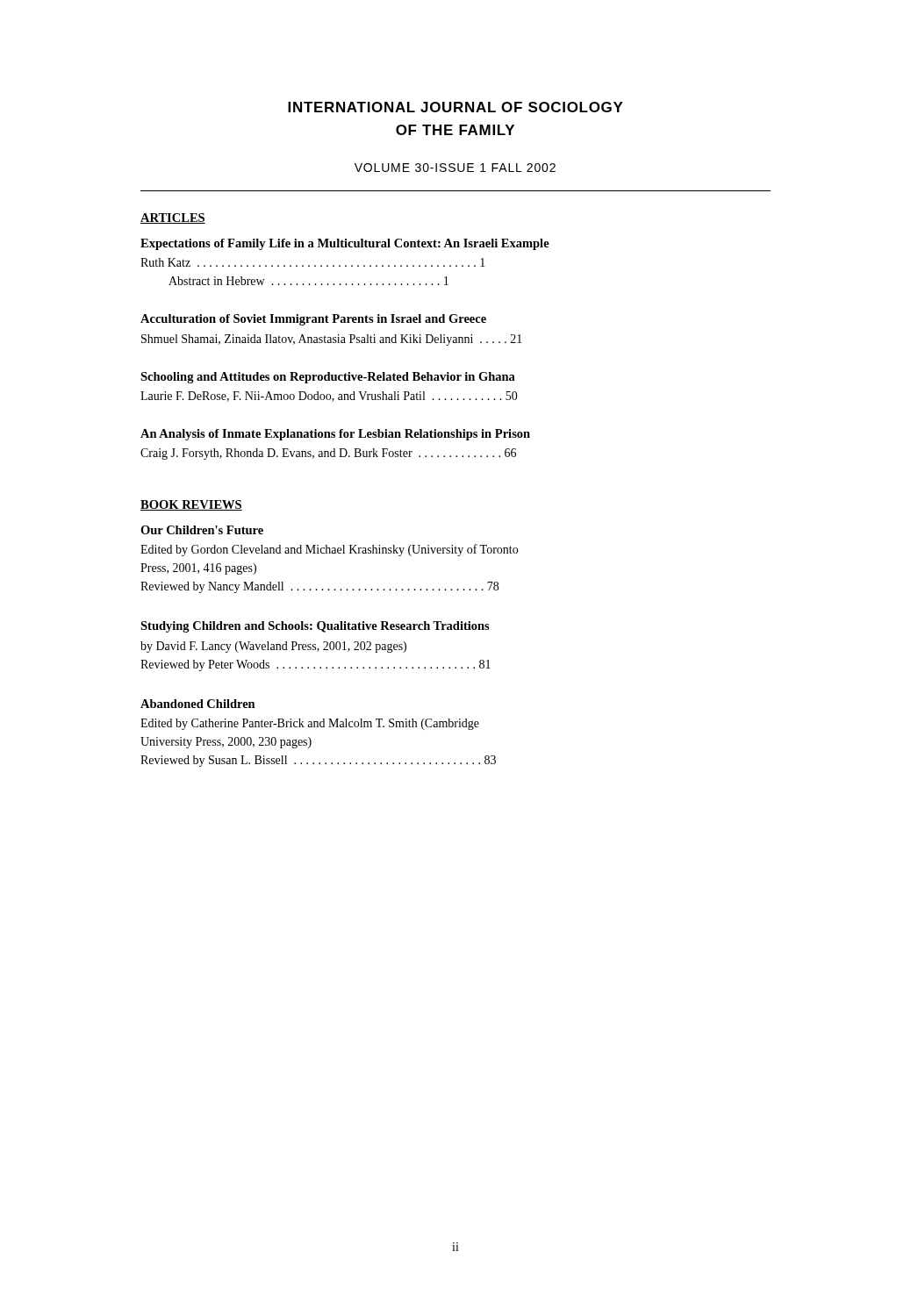911x1316 pixels.
Task: Click the passage that begins "Abandoned Children Edited by"
Action: tap(456, 732)
